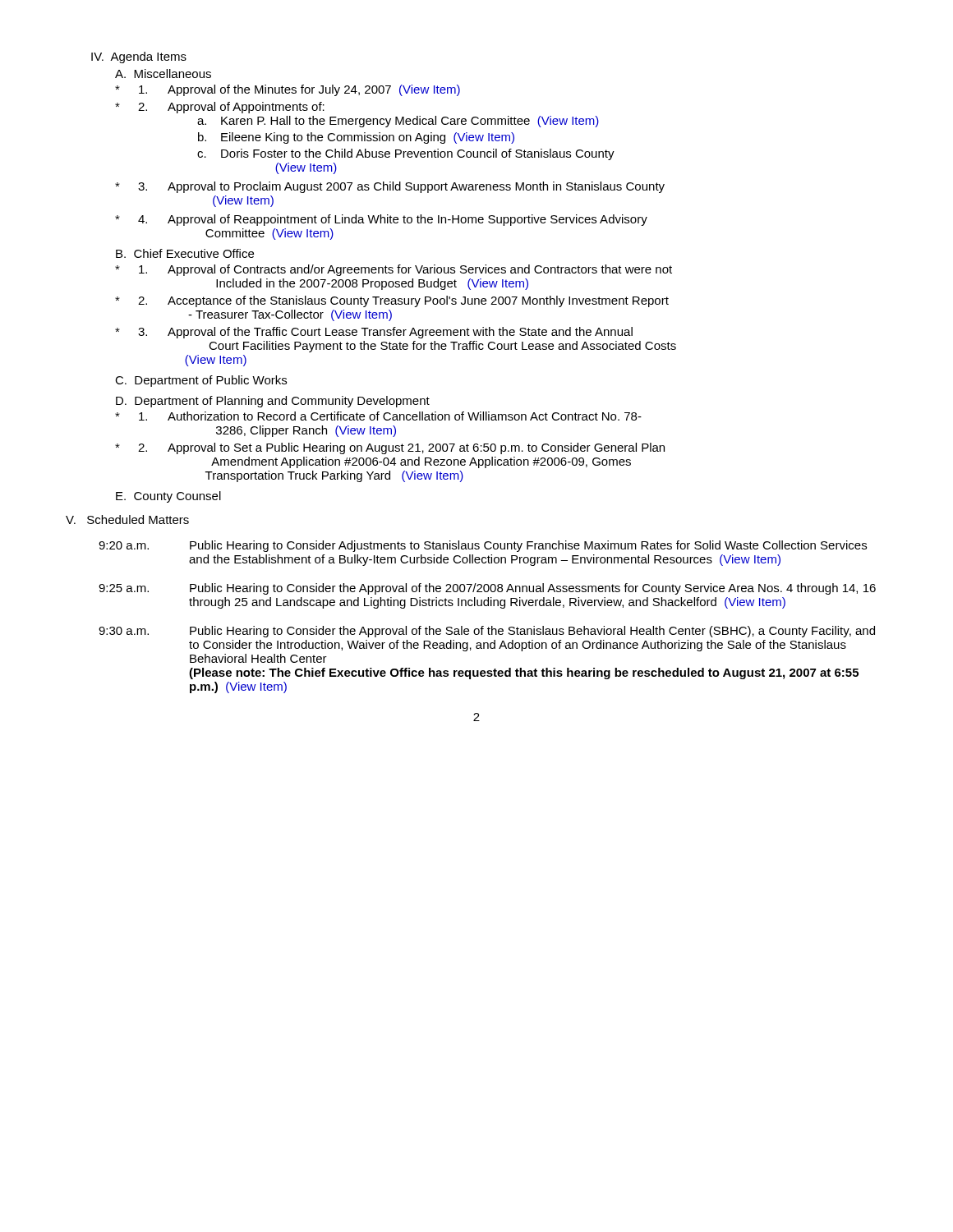Screen dimensions: 1232x953
Task: Find the list item containing "* 3. Approval to Proclaim August"
Action: [x=501, y=193]
